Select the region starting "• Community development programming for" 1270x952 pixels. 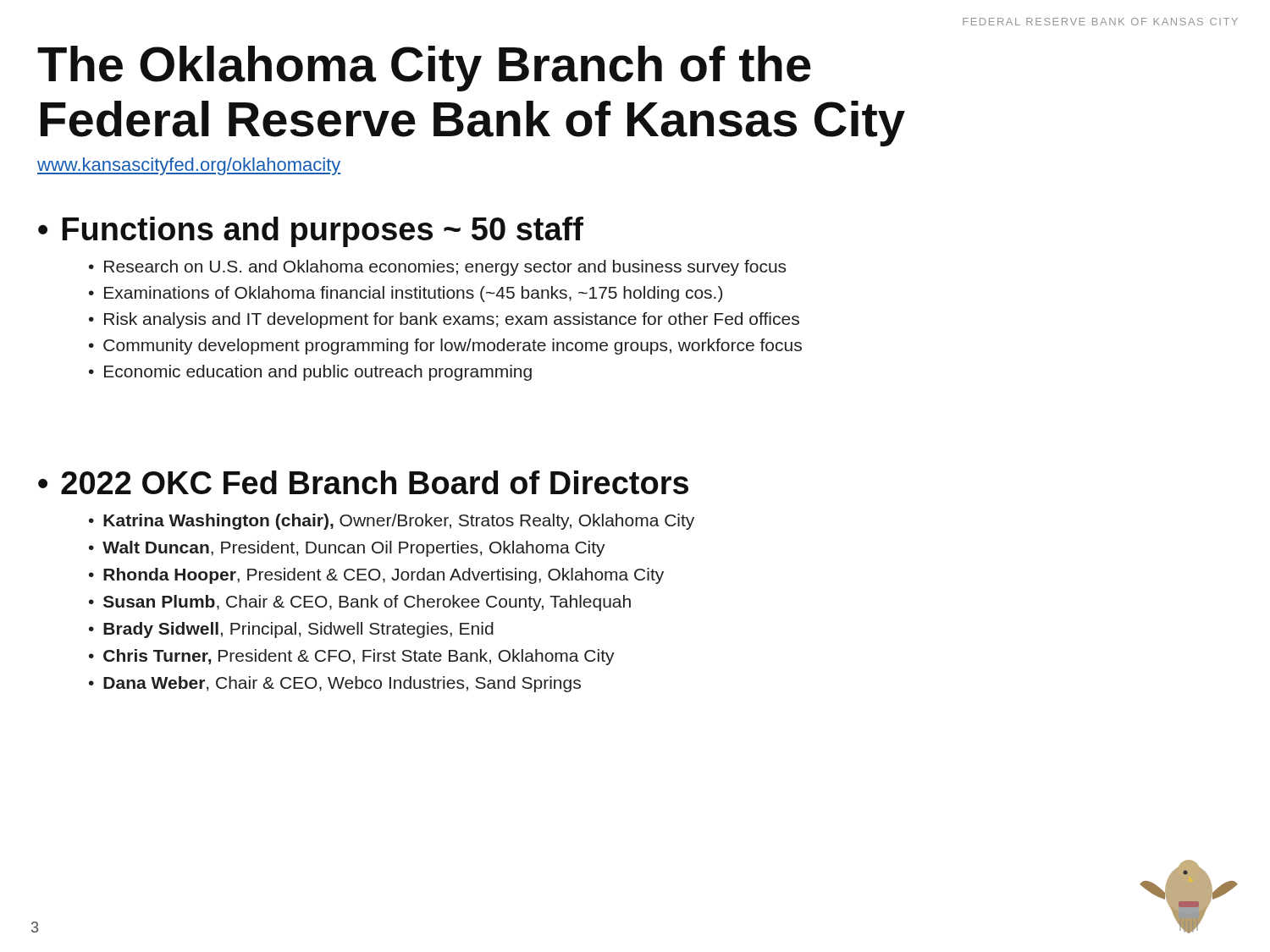pyautogui.click(x=445, y=345)
